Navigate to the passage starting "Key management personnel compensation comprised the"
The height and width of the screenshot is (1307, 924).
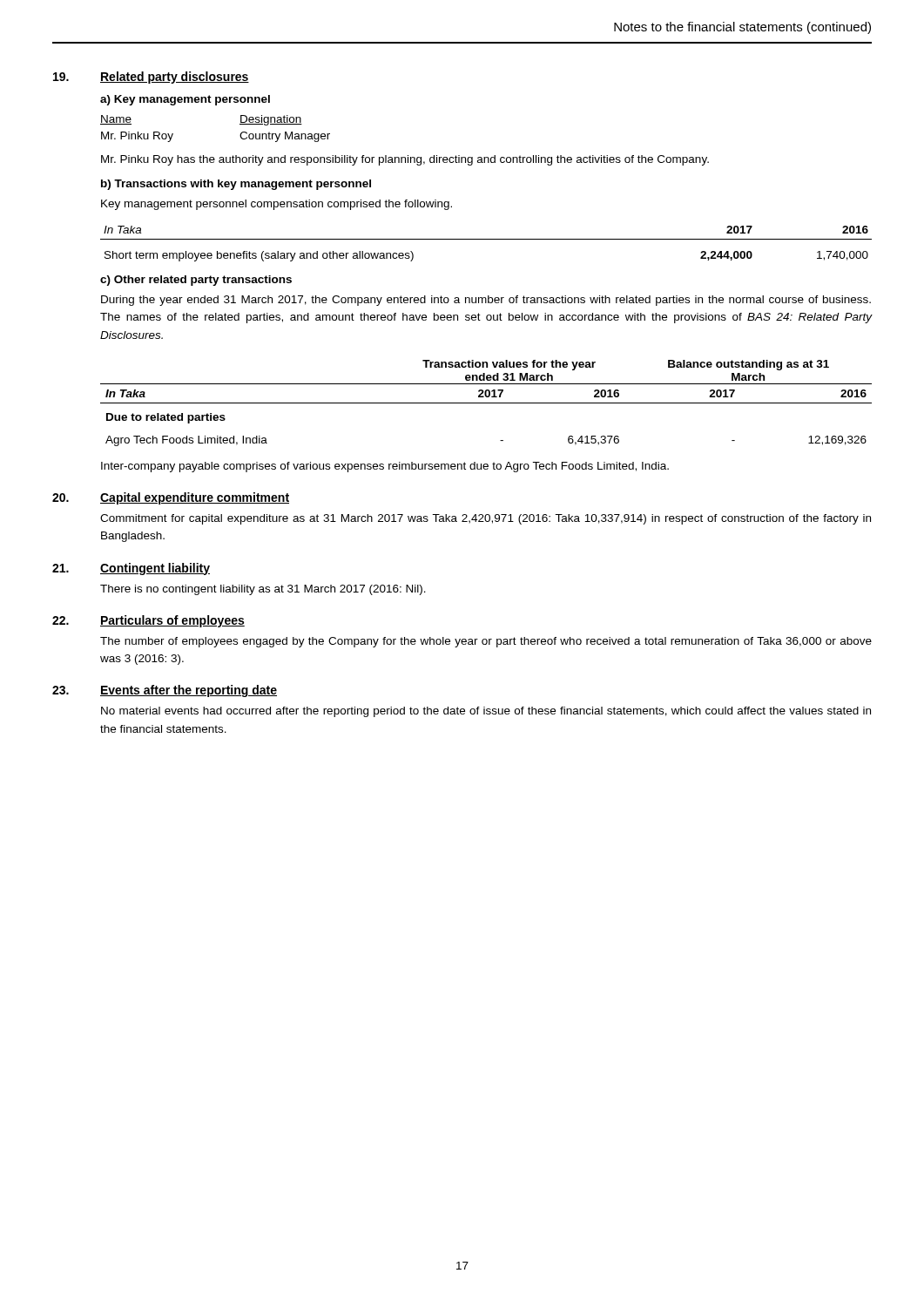click(x=277, y=204)
